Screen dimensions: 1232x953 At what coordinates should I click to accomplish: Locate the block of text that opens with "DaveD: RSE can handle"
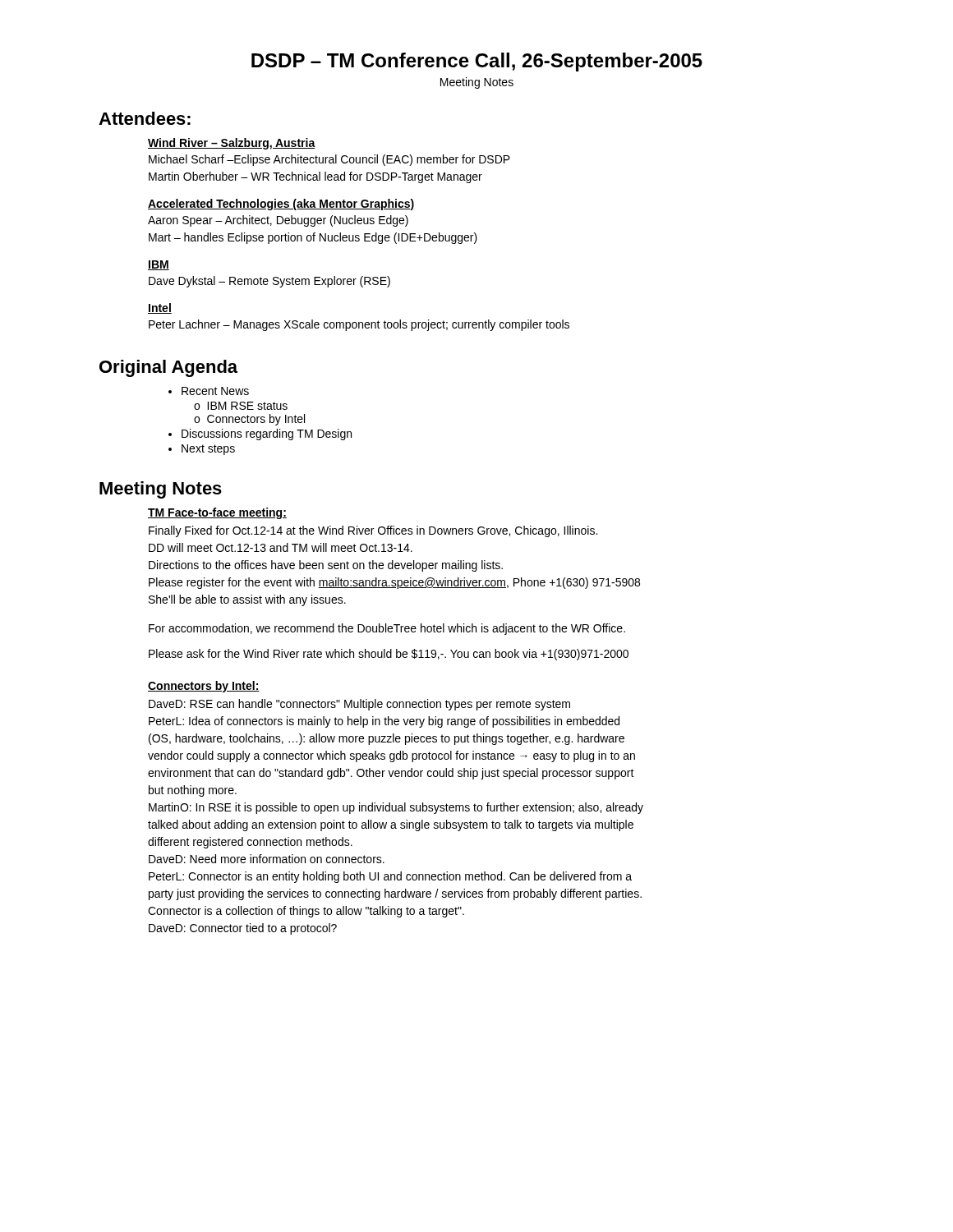click(x=396, y=816)
